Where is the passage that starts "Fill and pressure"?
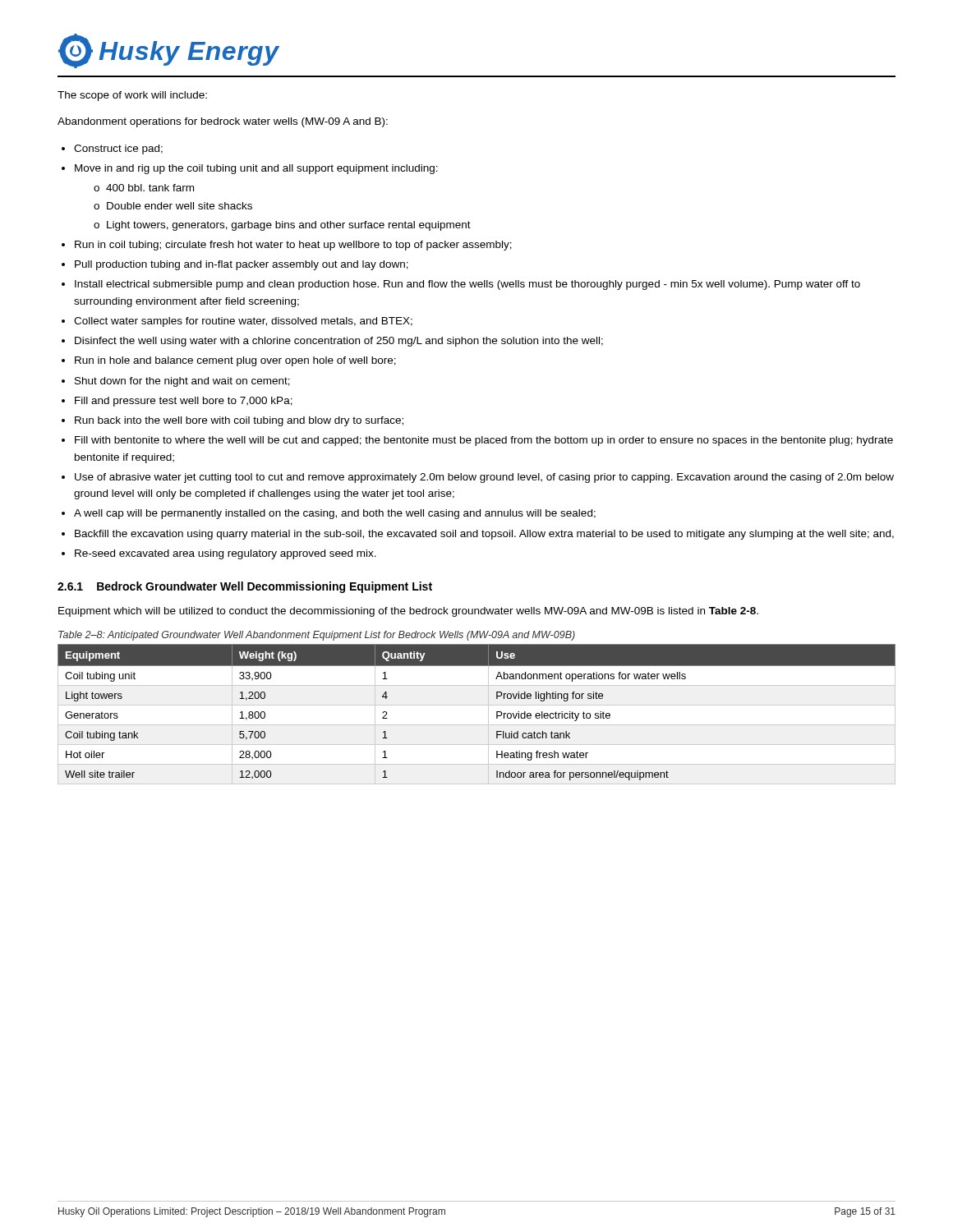The width and height of the screenshot is (953, 1232). click(184, 402)
